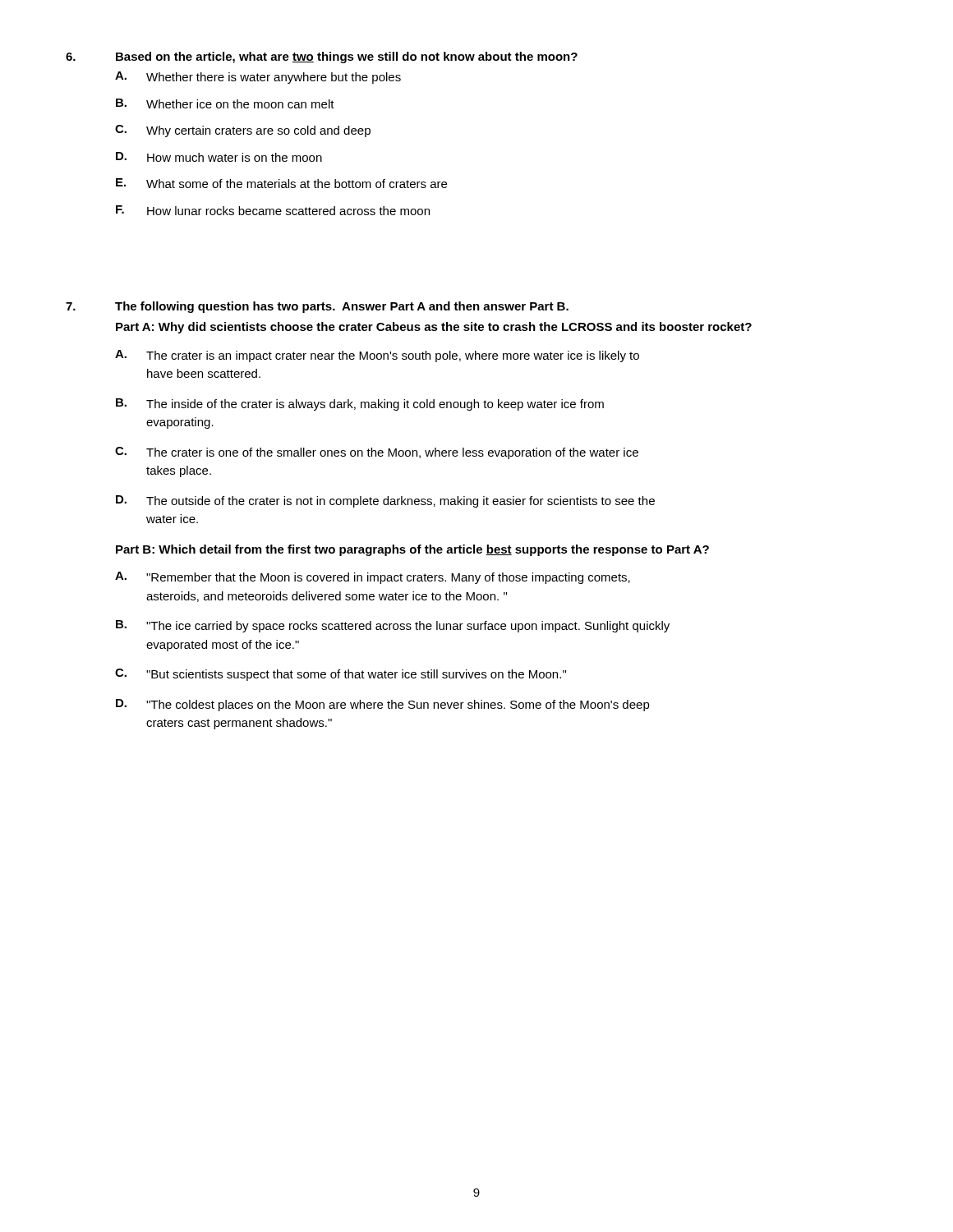Find the list item containing "C. The crater is one"
This screenshot has width=953, height=1232.
click(x=501, y=462)
